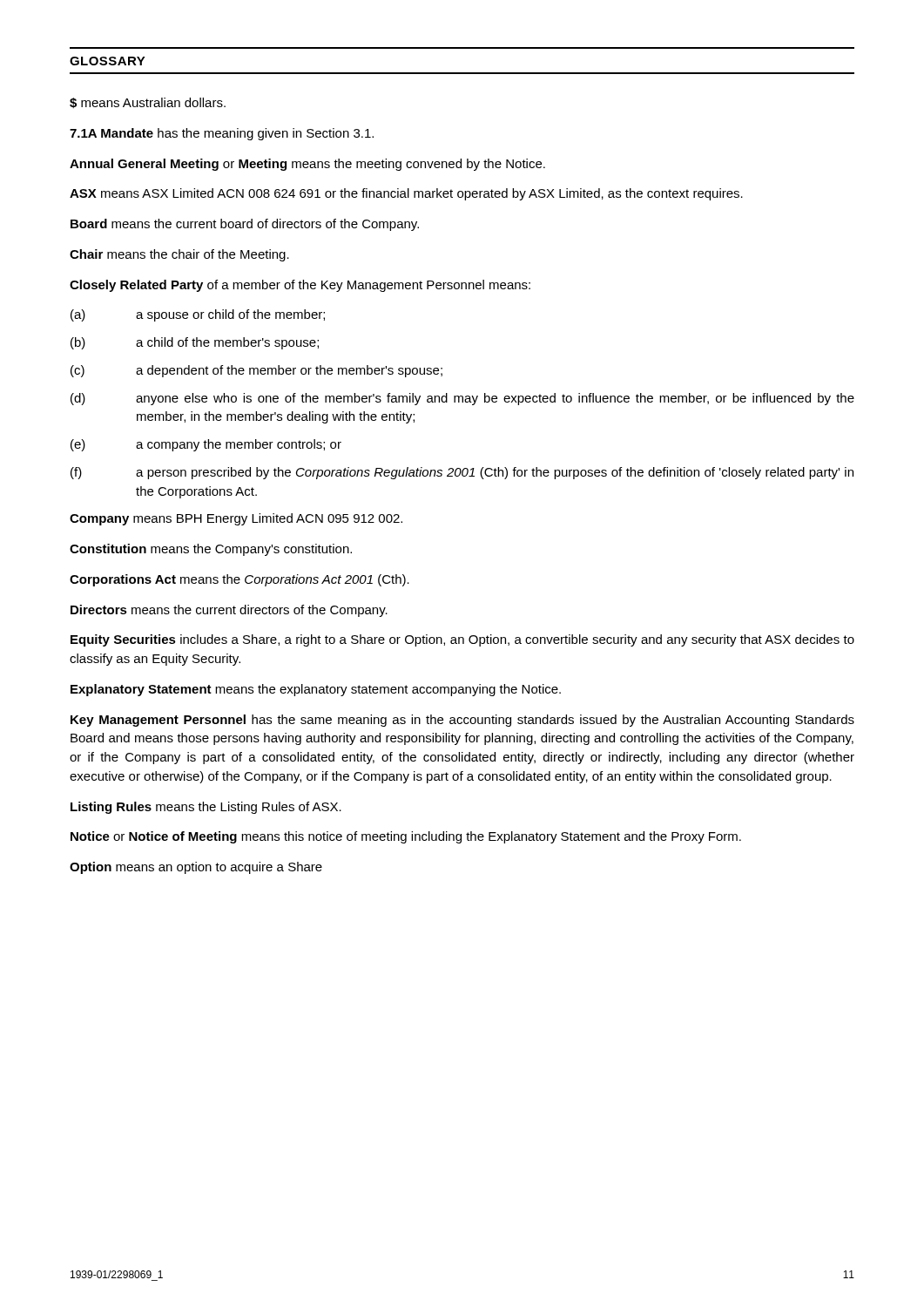Point to "$ means Australian dollars."
Viewport: 924px width, 1307px height.
coord(148,102)
